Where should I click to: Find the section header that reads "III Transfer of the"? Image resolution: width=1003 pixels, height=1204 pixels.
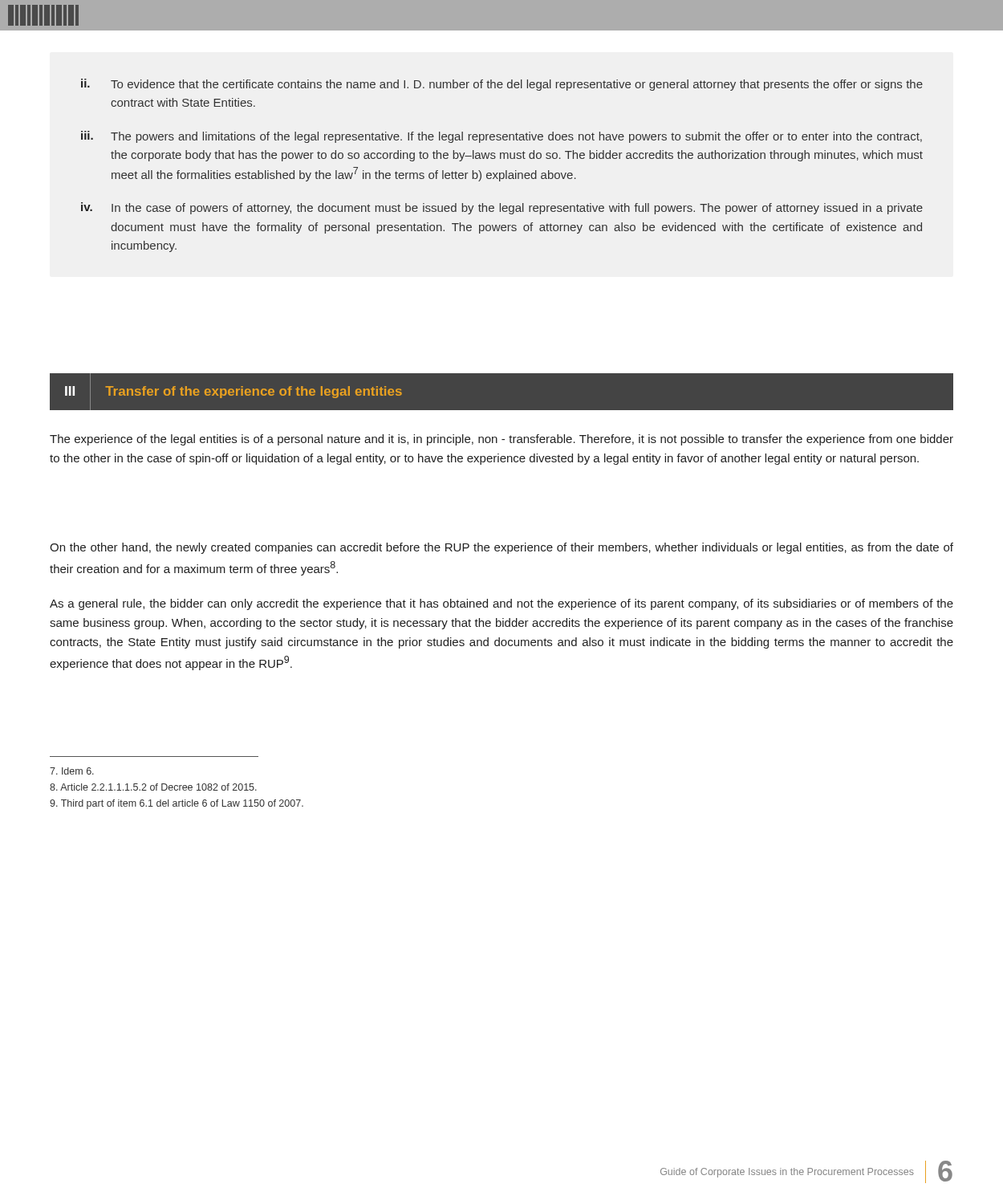[226, 392]
